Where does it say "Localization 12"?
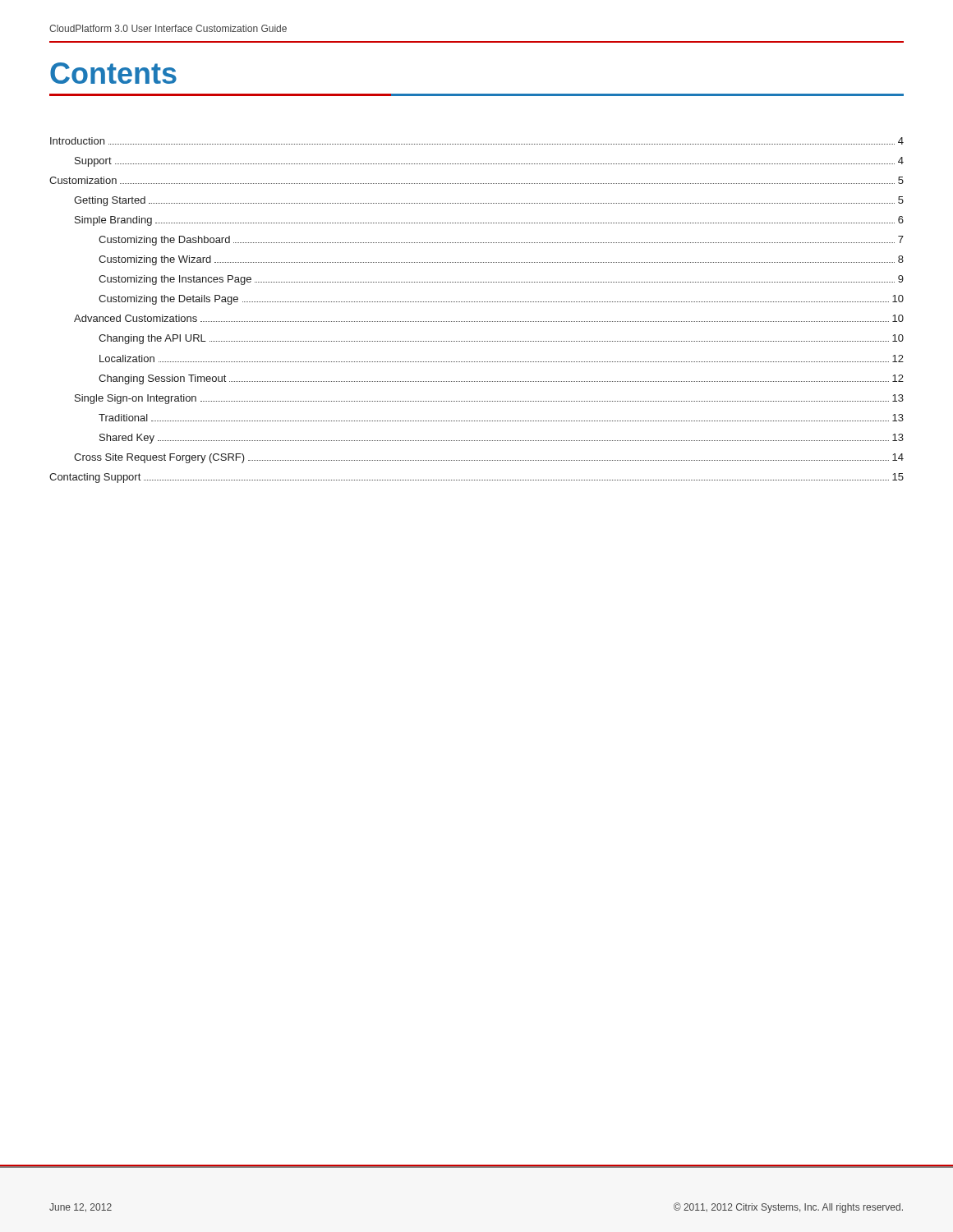The image size is (953, 1232). 501,359
